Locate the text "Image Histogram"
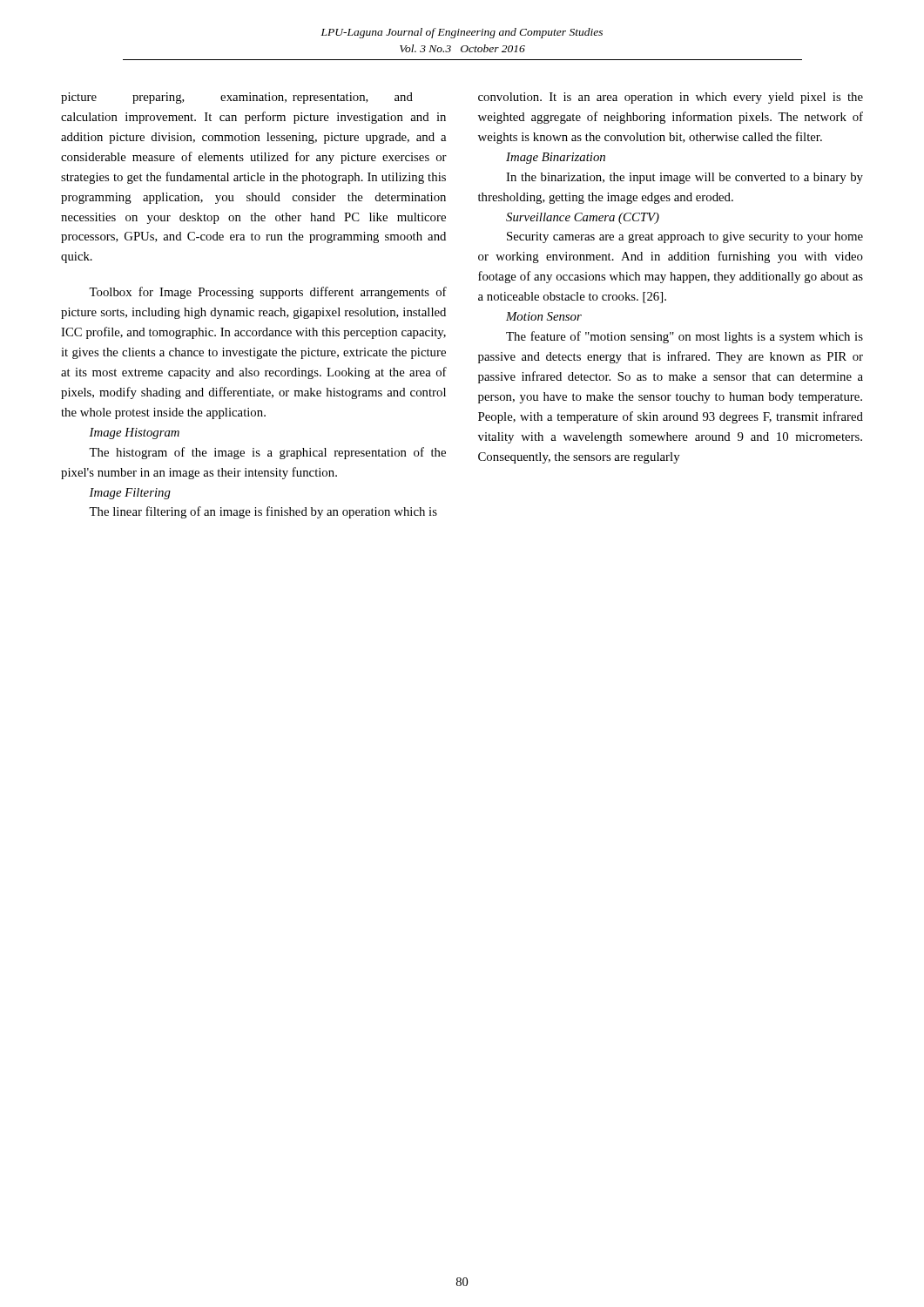 coord(135,432)
